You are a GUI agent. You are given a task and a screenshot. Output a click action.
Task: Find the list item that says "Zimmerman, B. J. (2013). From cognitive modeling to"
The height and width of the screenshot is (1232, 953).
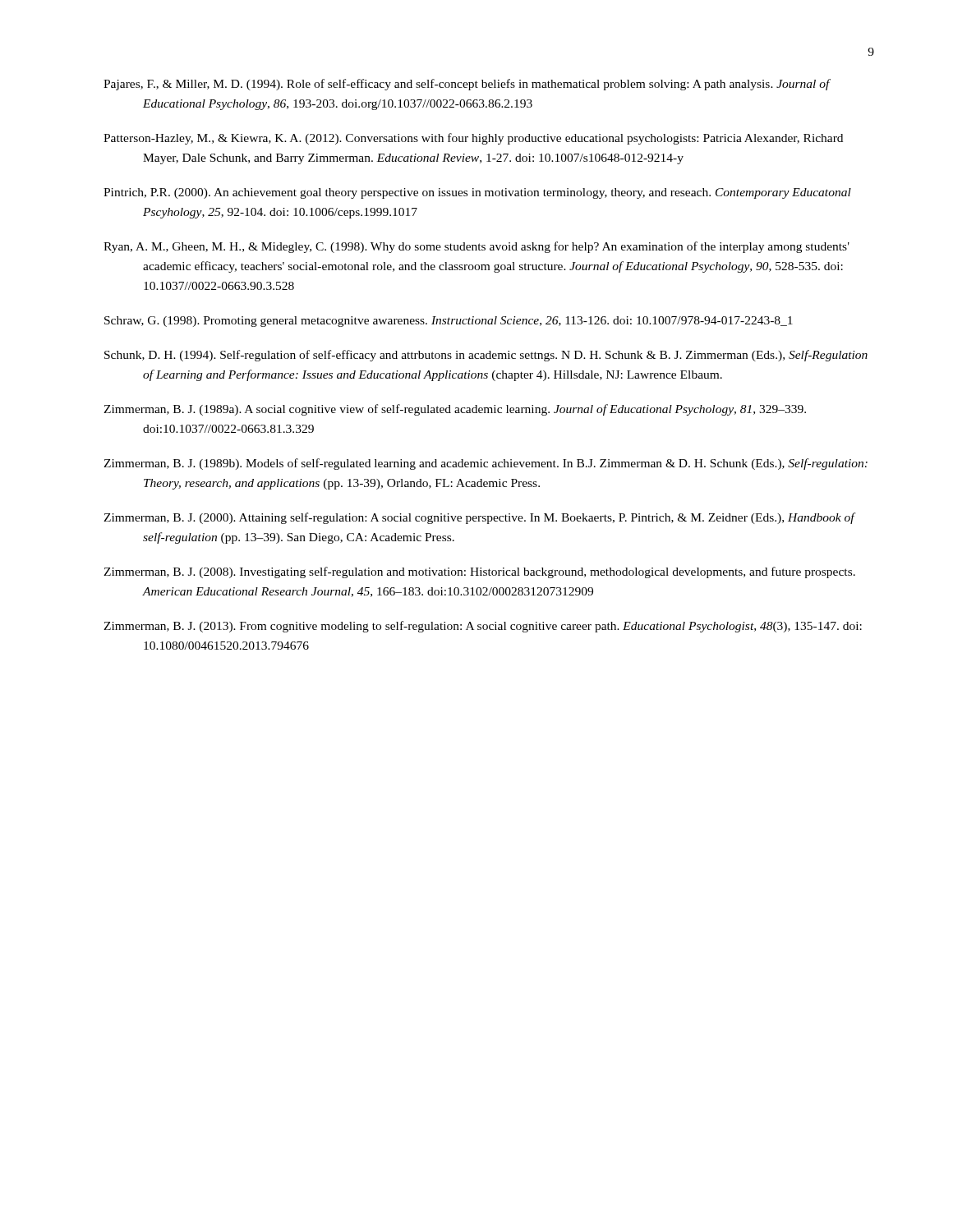(x=483, y=636)
